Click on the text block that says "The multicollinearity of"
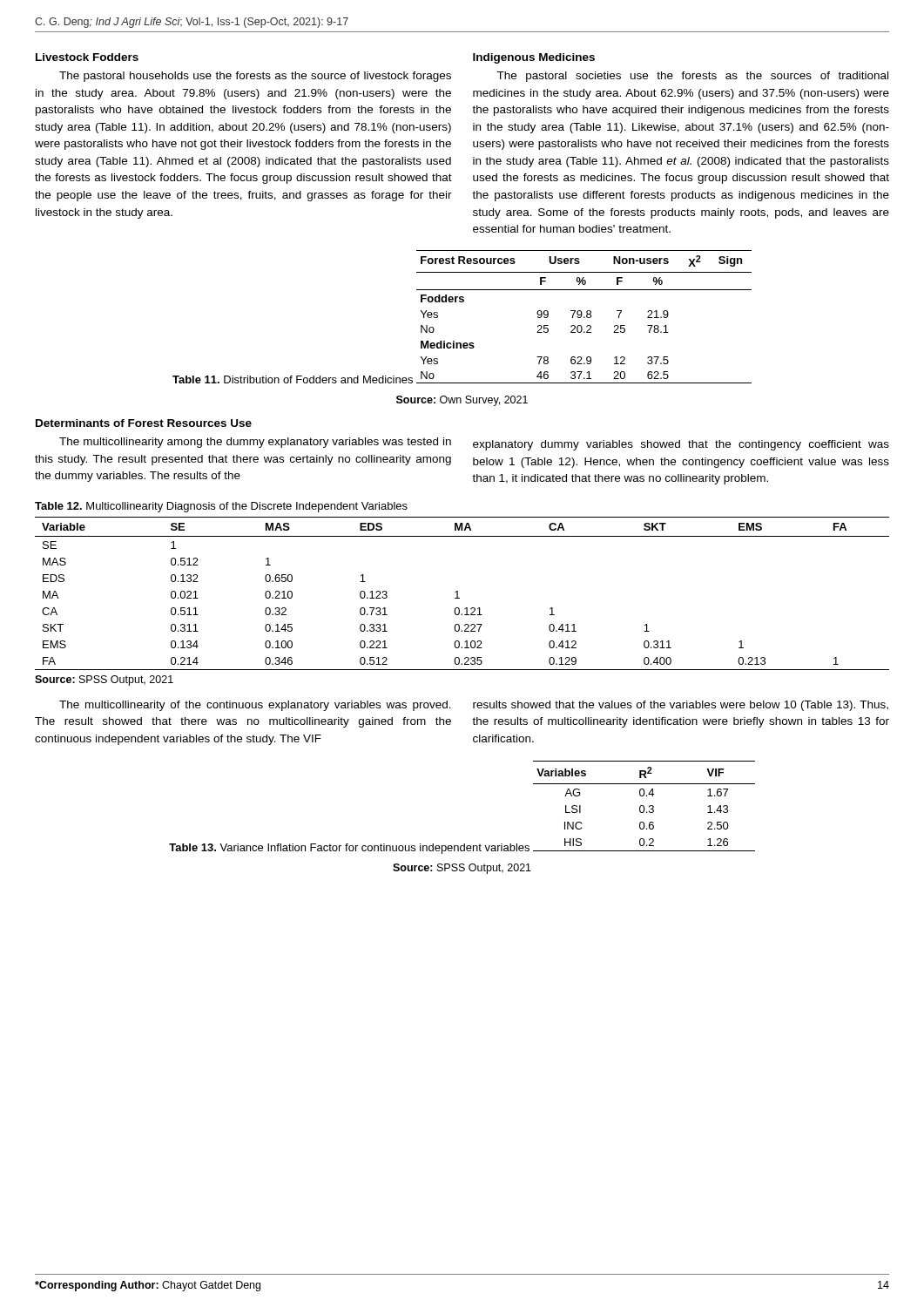The image size is (924, 1307). 243,721
